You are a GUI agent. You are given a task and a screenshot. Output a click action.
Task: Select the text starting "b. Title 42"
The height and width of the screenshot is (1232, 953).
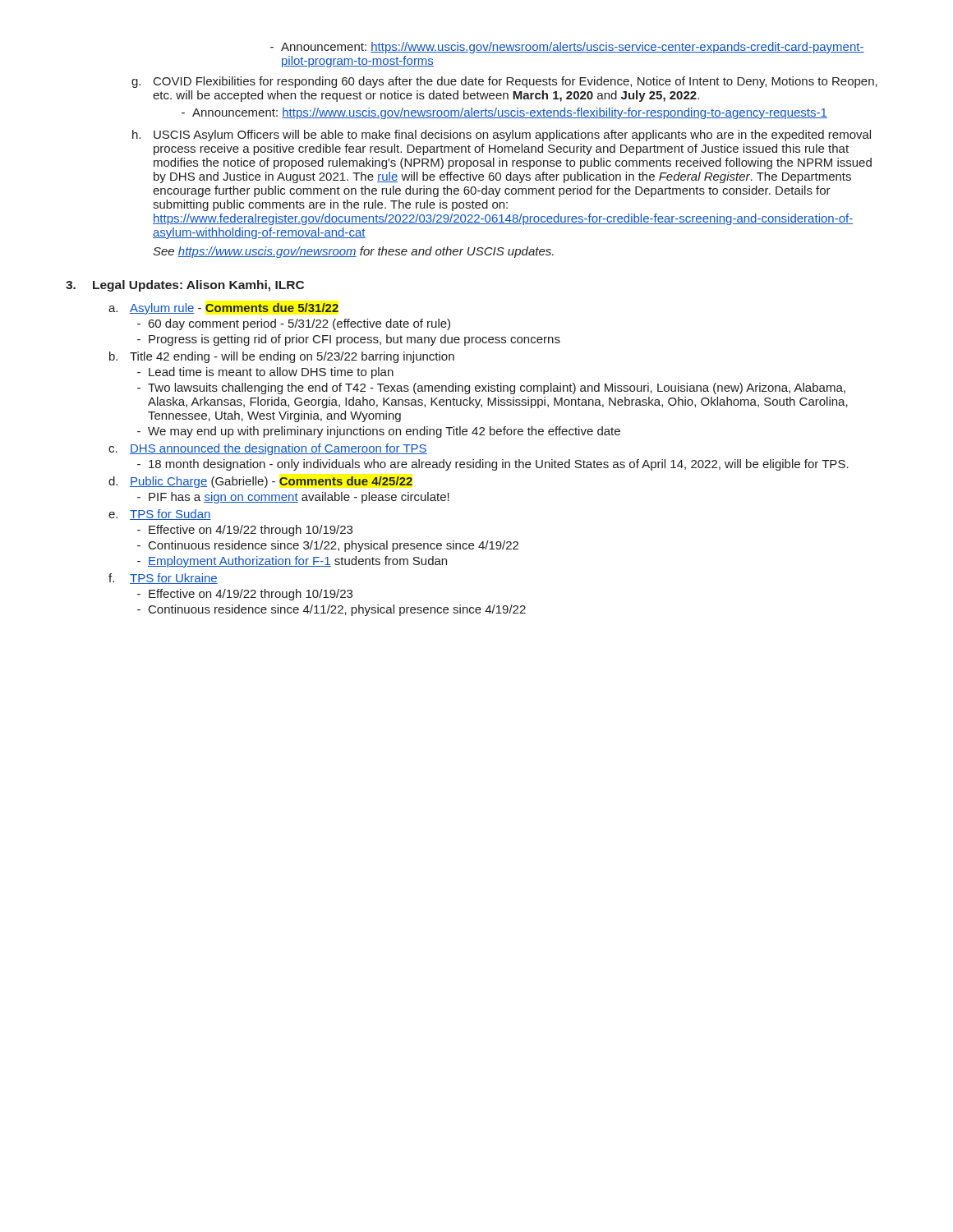click(x=498, y=393)
